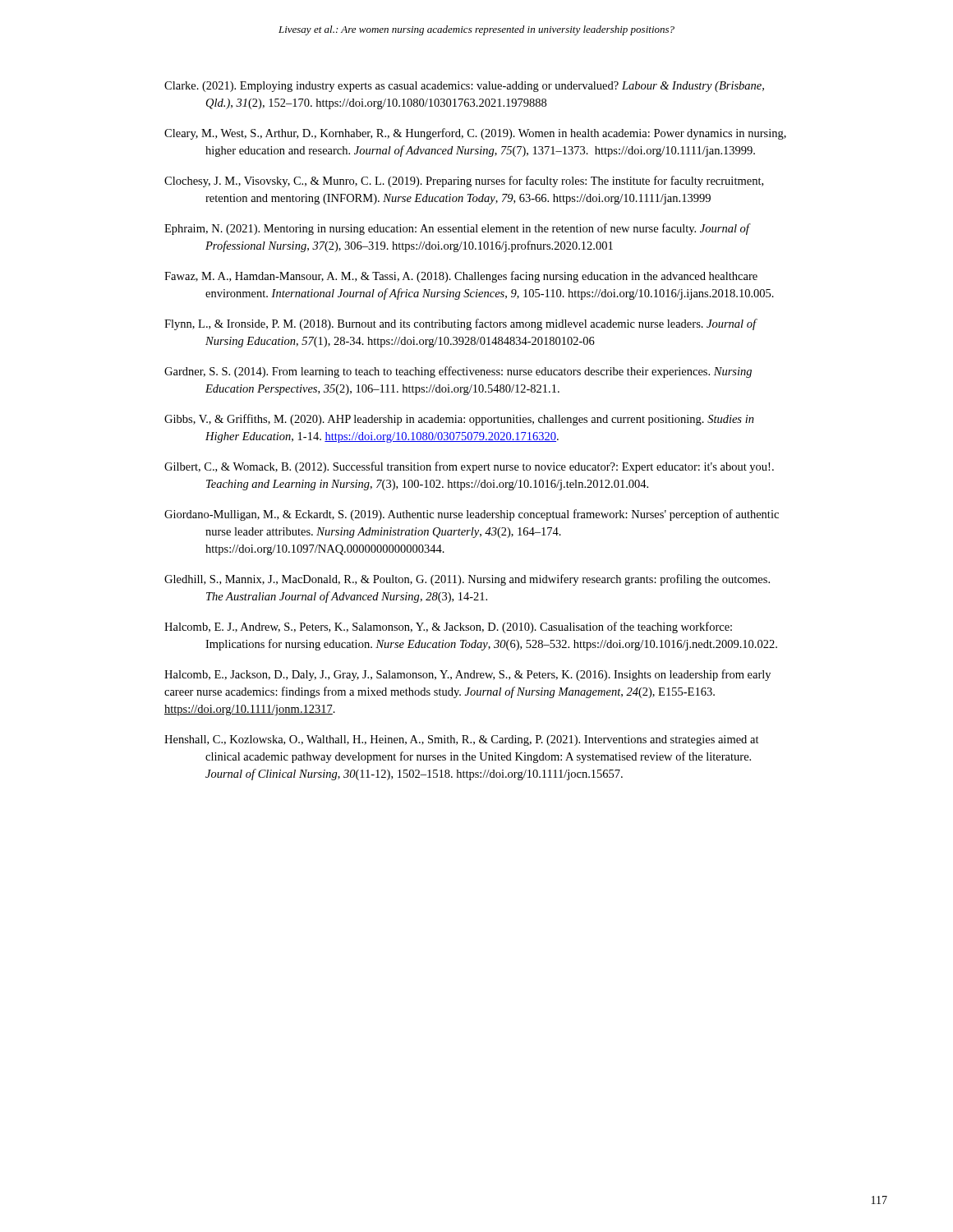This screenshot has width=953, height=1232.
Task: Locate the list item that reads "Gilbert, C., & Womack, B. (2012)."
Action: [x=469, y=475]
